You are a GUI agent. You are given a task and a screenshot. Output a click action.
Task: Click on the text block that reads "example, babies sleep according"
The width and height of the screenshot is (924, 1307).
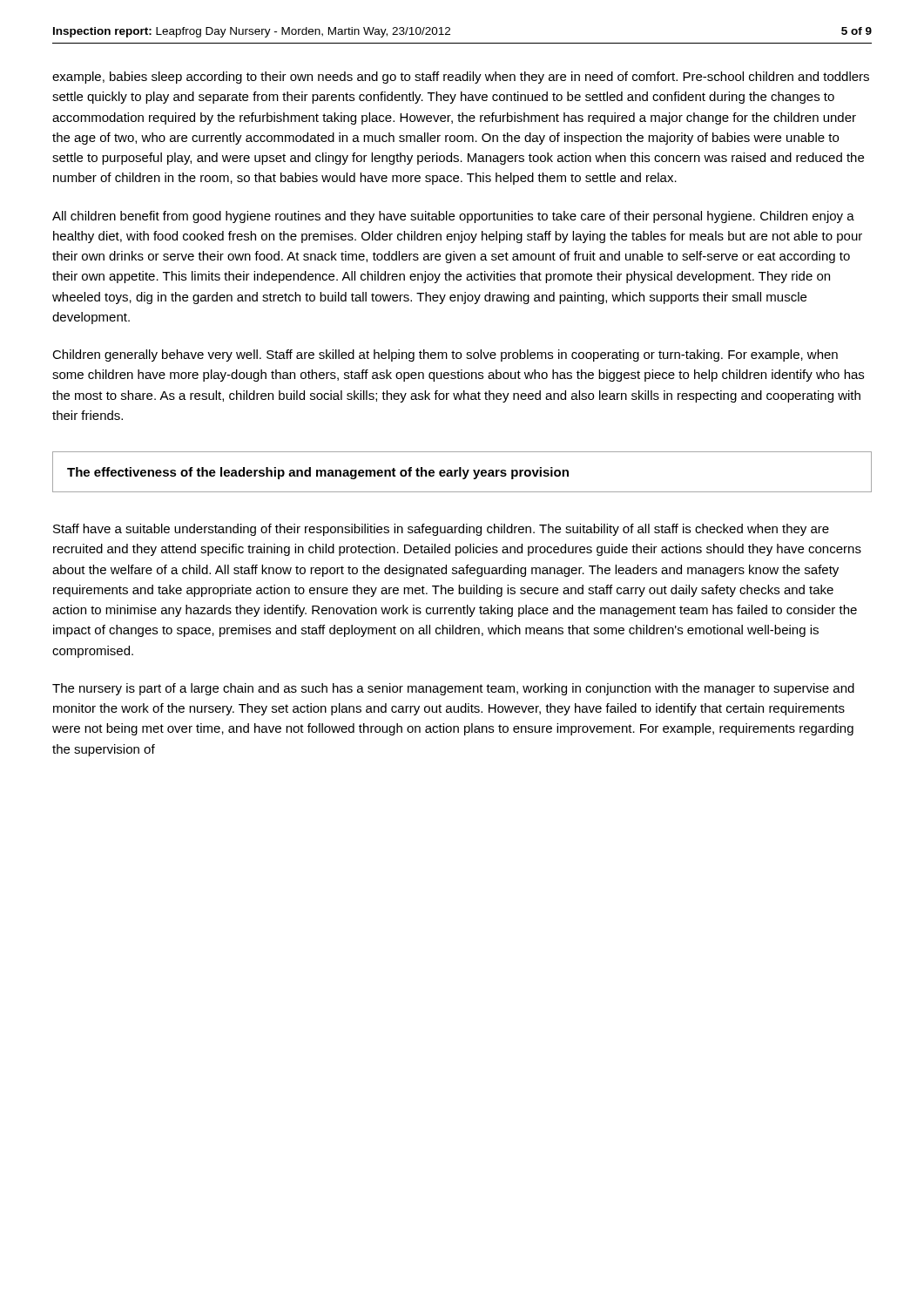pos(461,127)
